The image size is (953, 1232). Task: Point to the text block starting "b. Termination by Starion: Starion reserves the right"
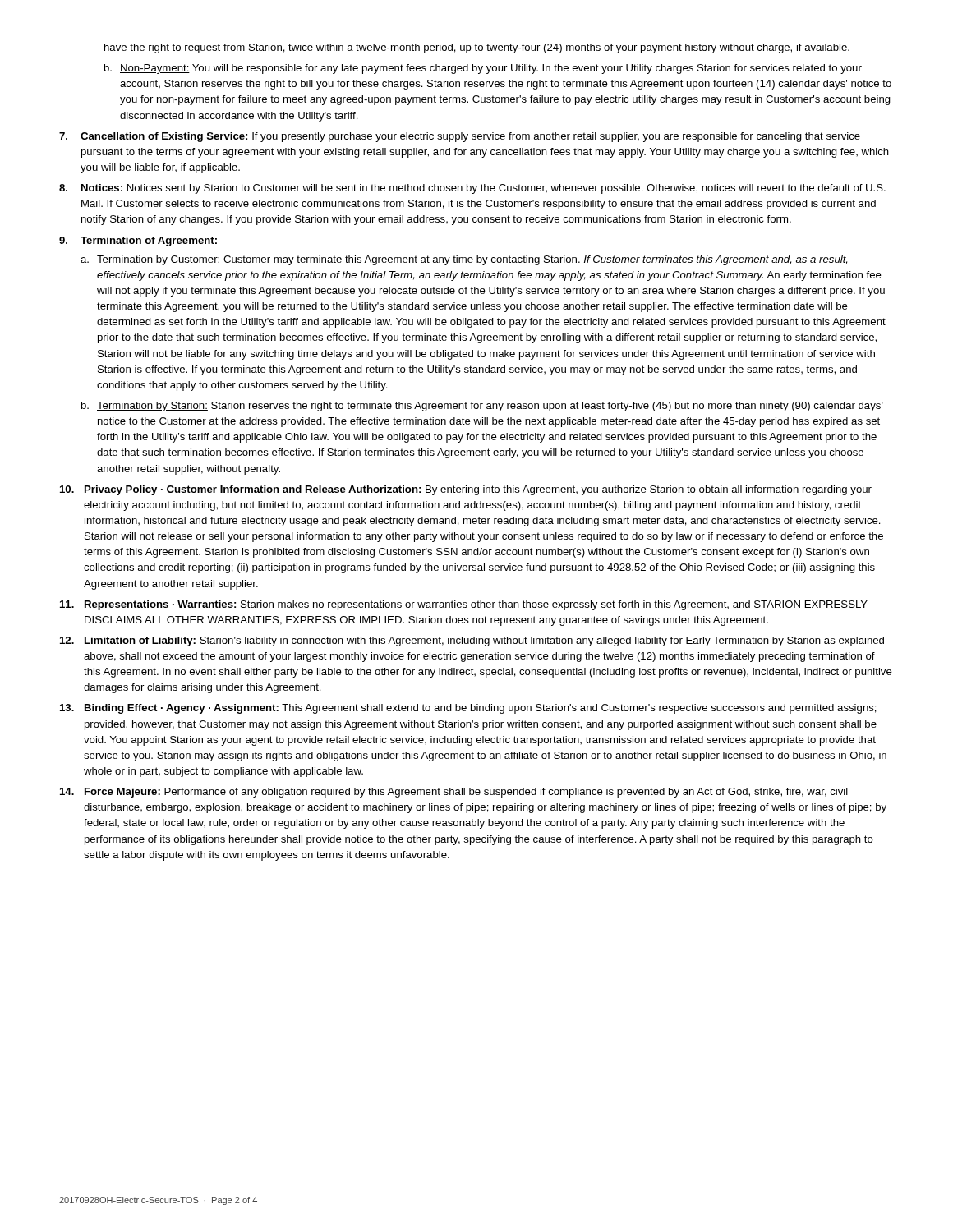point(487,437)
